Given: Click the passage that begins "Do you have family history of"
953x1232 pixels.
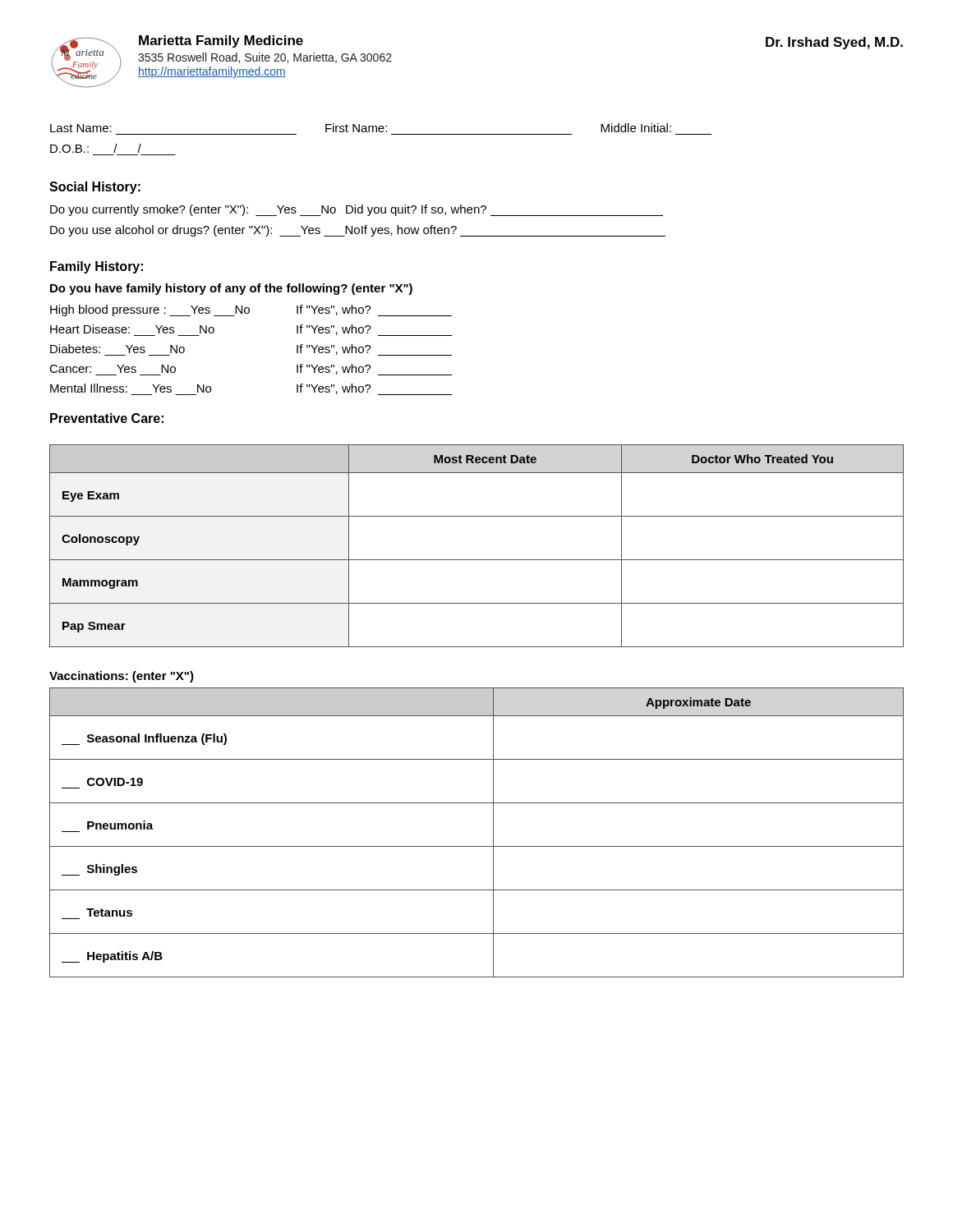Looking at the screenshot, I should 231,288.
